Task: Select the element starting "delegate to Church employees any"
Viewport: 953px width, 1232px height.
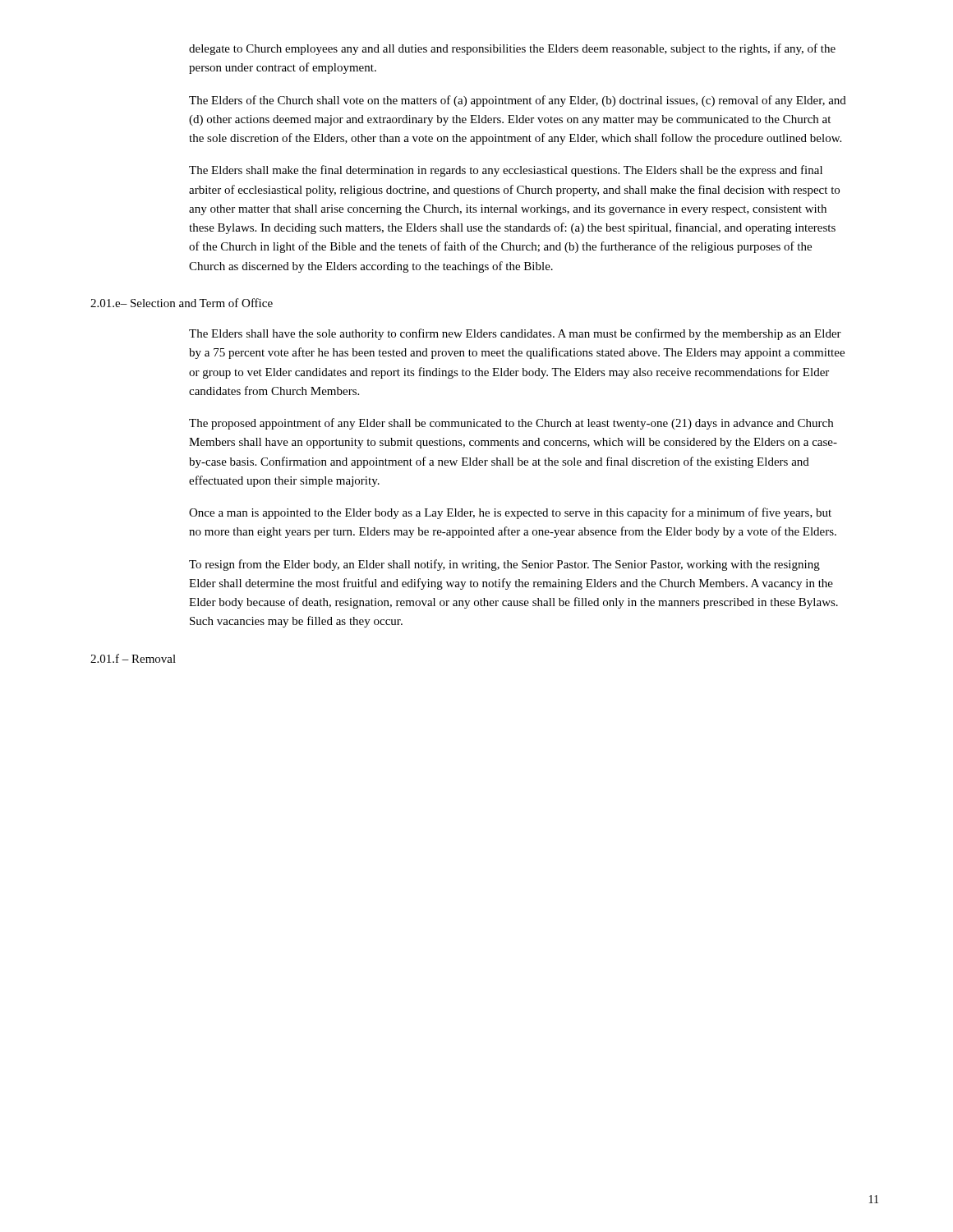Action: pos(518,59)
